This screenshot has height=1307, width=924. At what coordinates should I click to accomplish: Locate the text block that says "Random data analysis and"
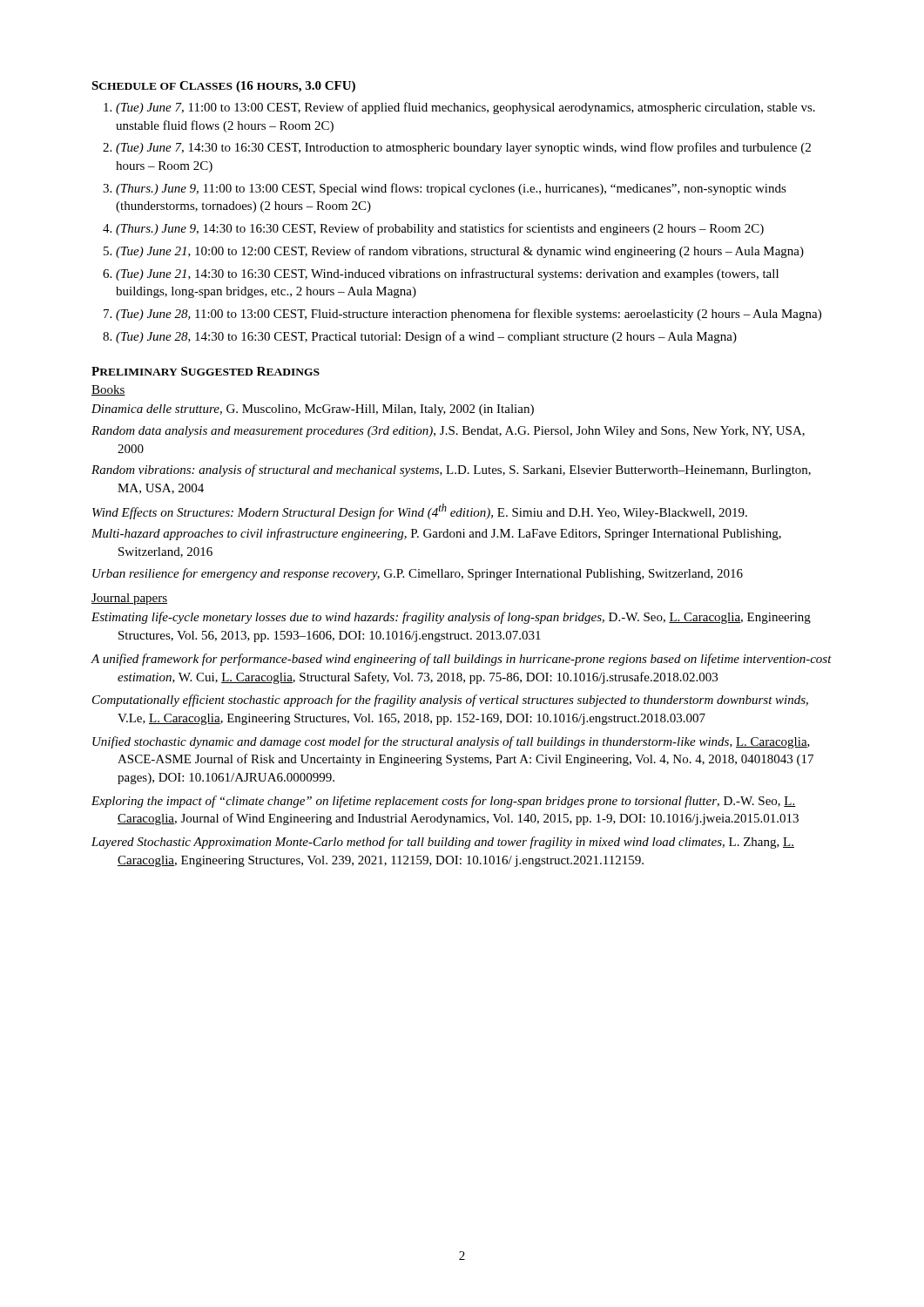coord(448,439)
